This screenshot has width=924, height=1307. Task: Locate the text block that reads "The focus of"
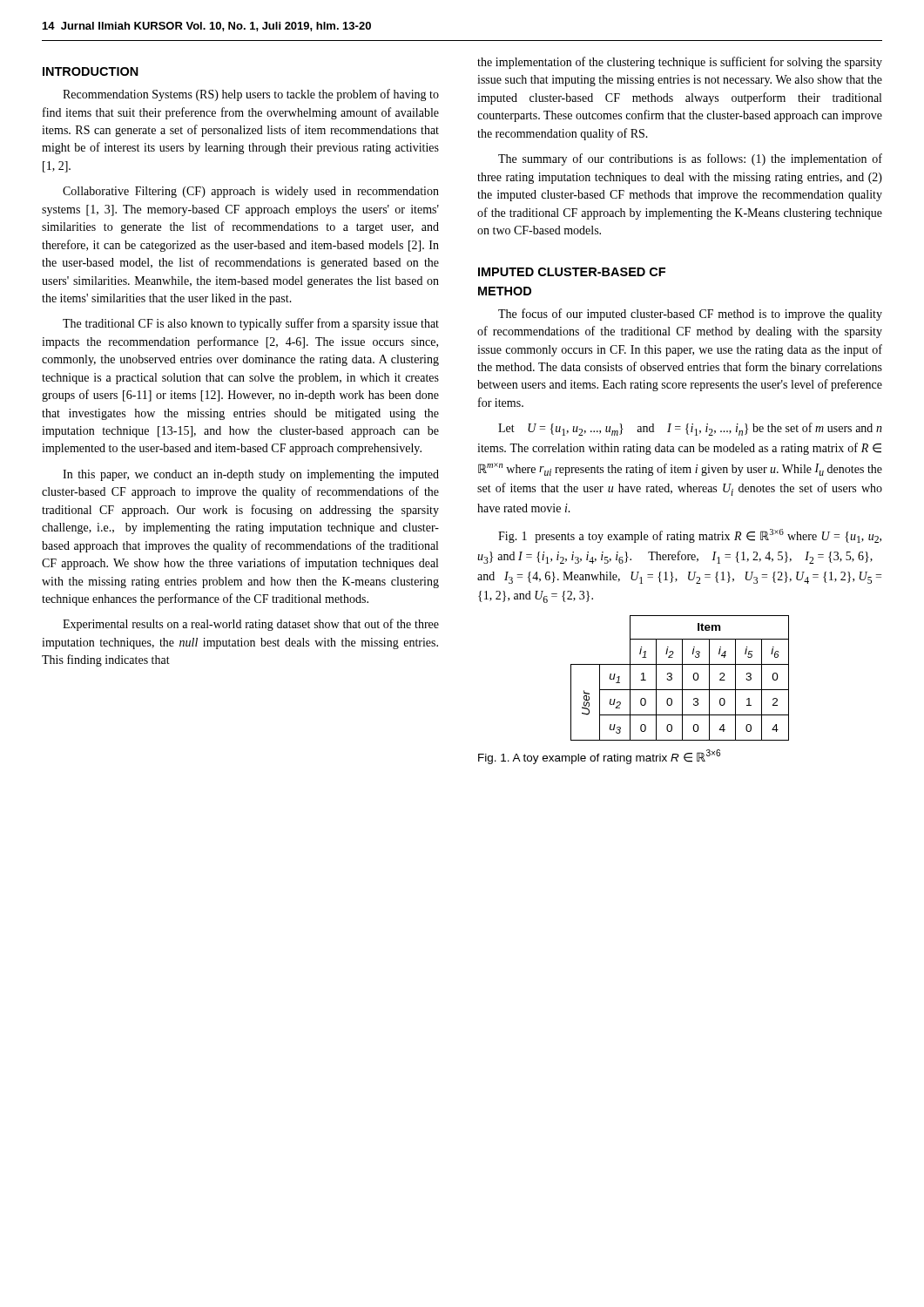[x=680, y=358]
